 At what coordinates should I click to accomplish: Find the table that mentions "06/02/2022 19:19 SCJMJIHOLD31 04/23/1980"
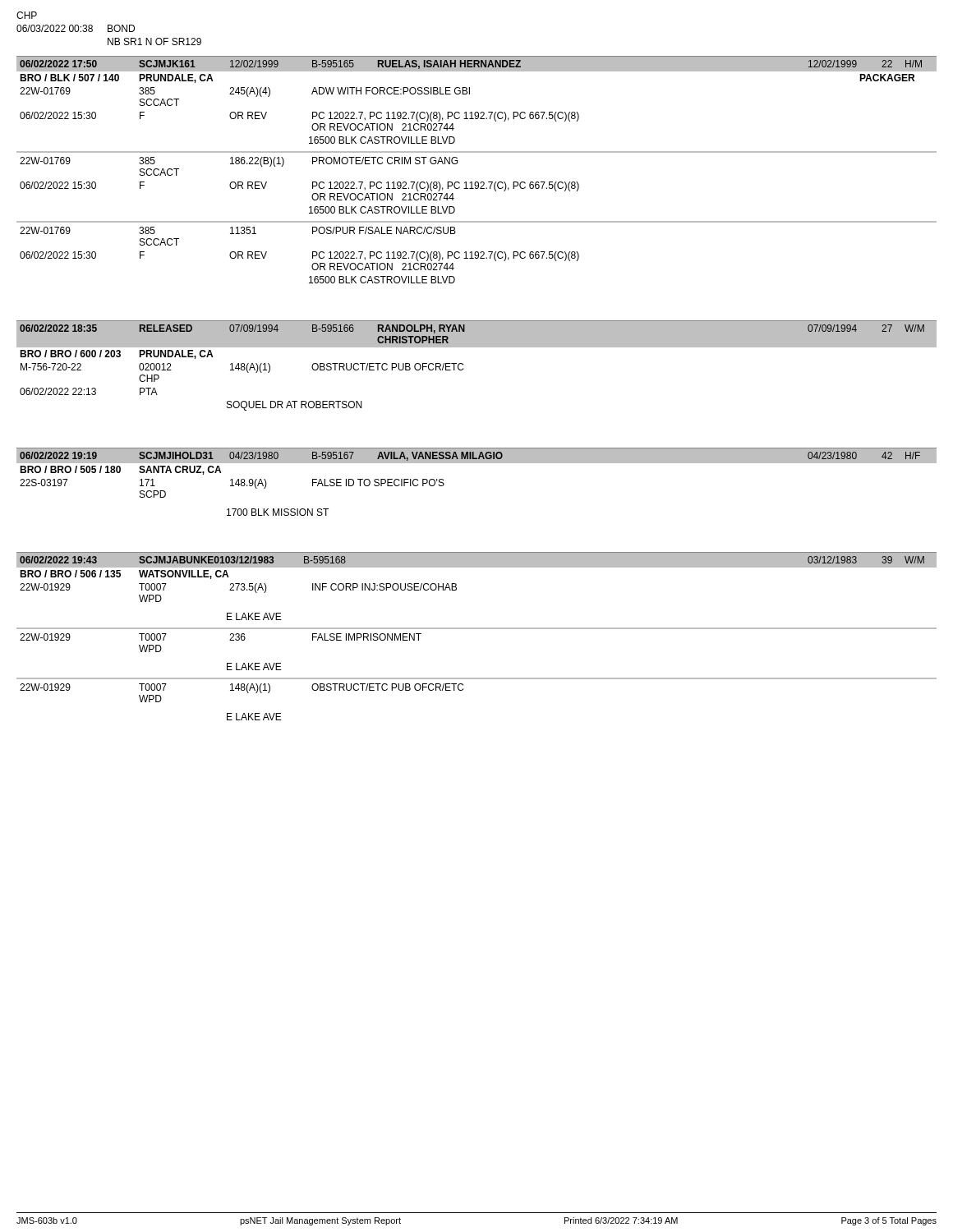[476, 485]
